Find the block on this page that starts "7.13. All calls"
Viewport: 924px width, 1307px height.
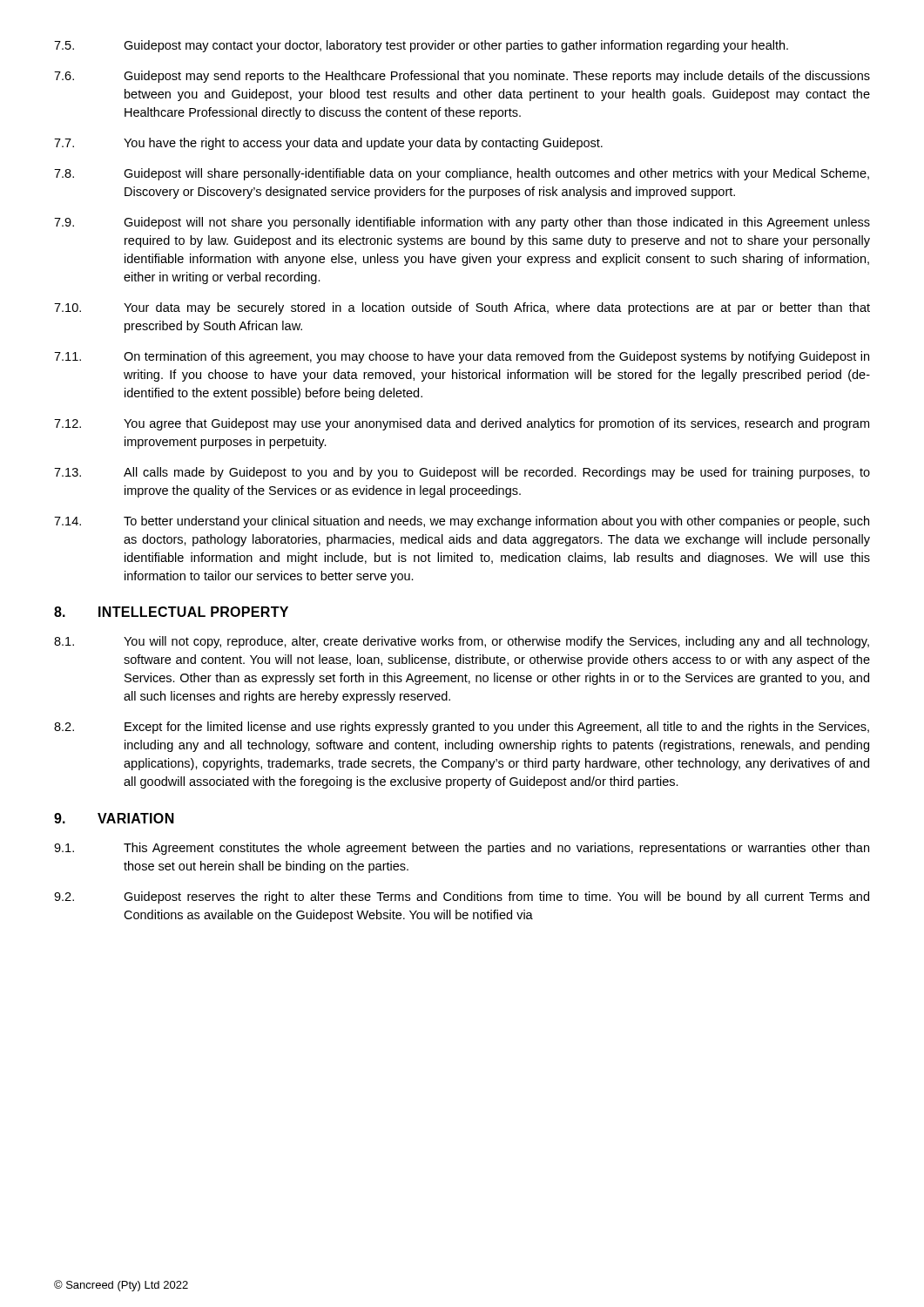click(462, 482)
